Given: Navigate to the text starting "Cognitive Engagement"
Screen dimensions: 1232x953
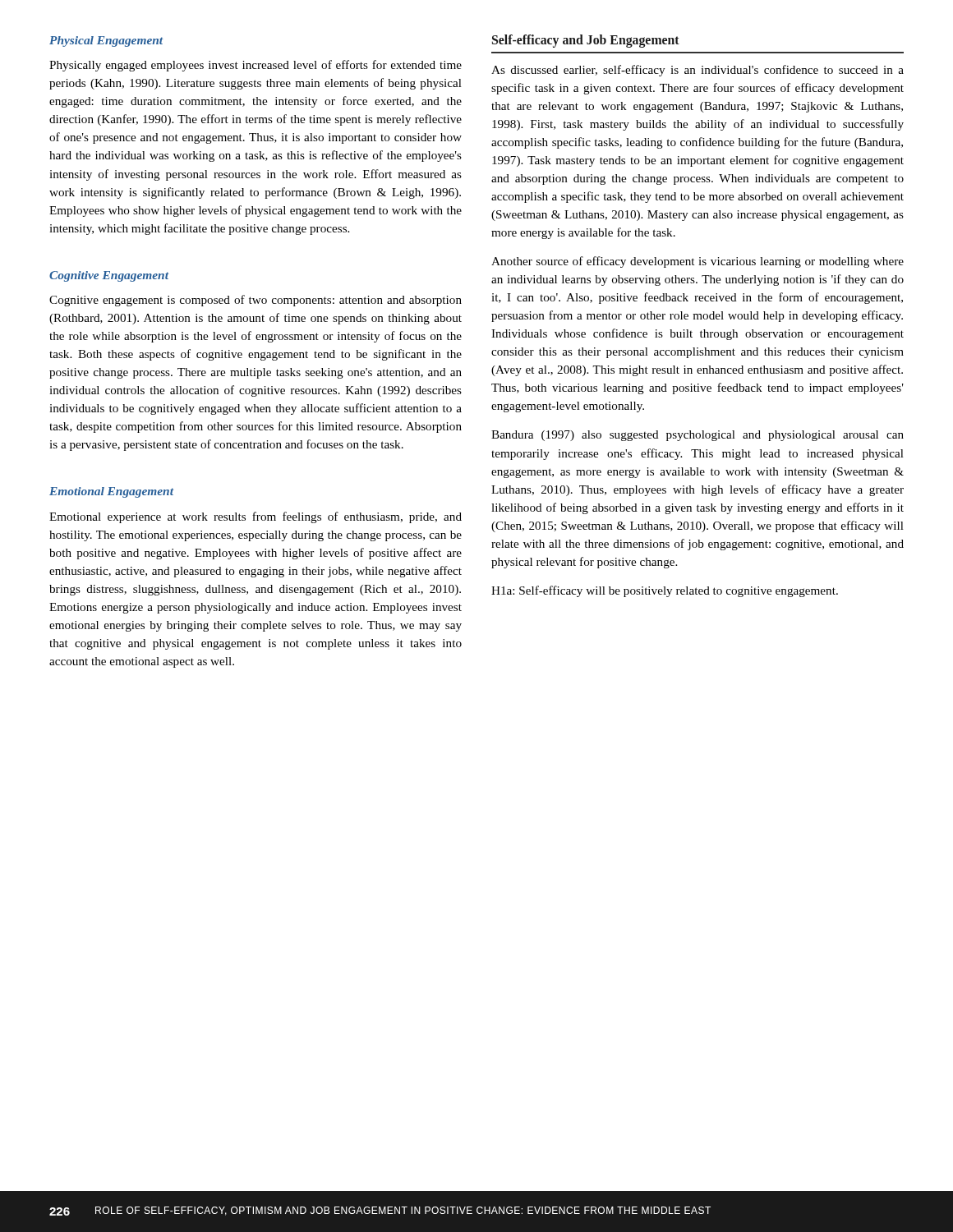Looking at the screenshot, I should [109, 276].
